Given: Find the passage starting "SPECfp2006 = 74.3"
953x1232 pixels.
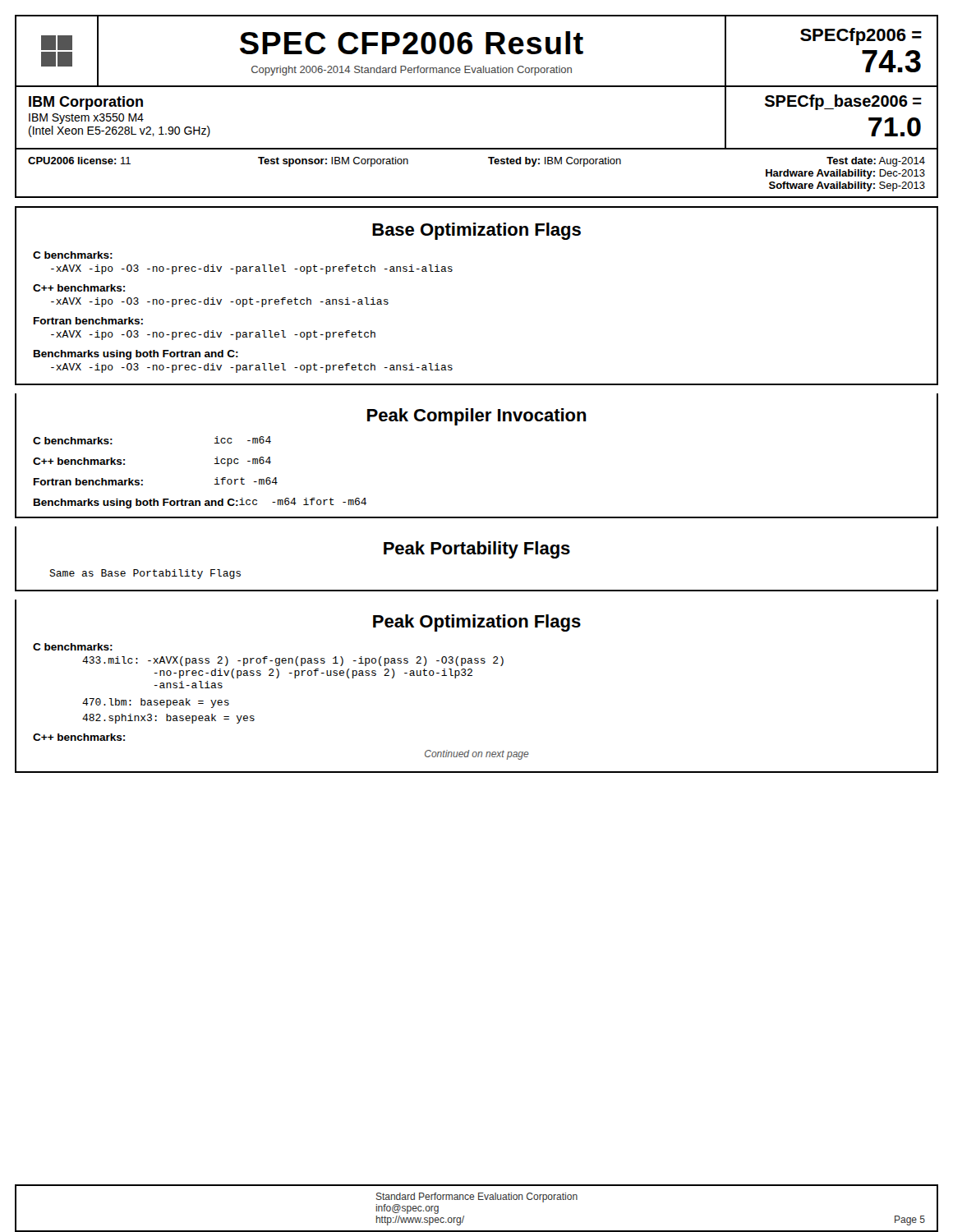Looking at the screenshot, I should point(861,52).
